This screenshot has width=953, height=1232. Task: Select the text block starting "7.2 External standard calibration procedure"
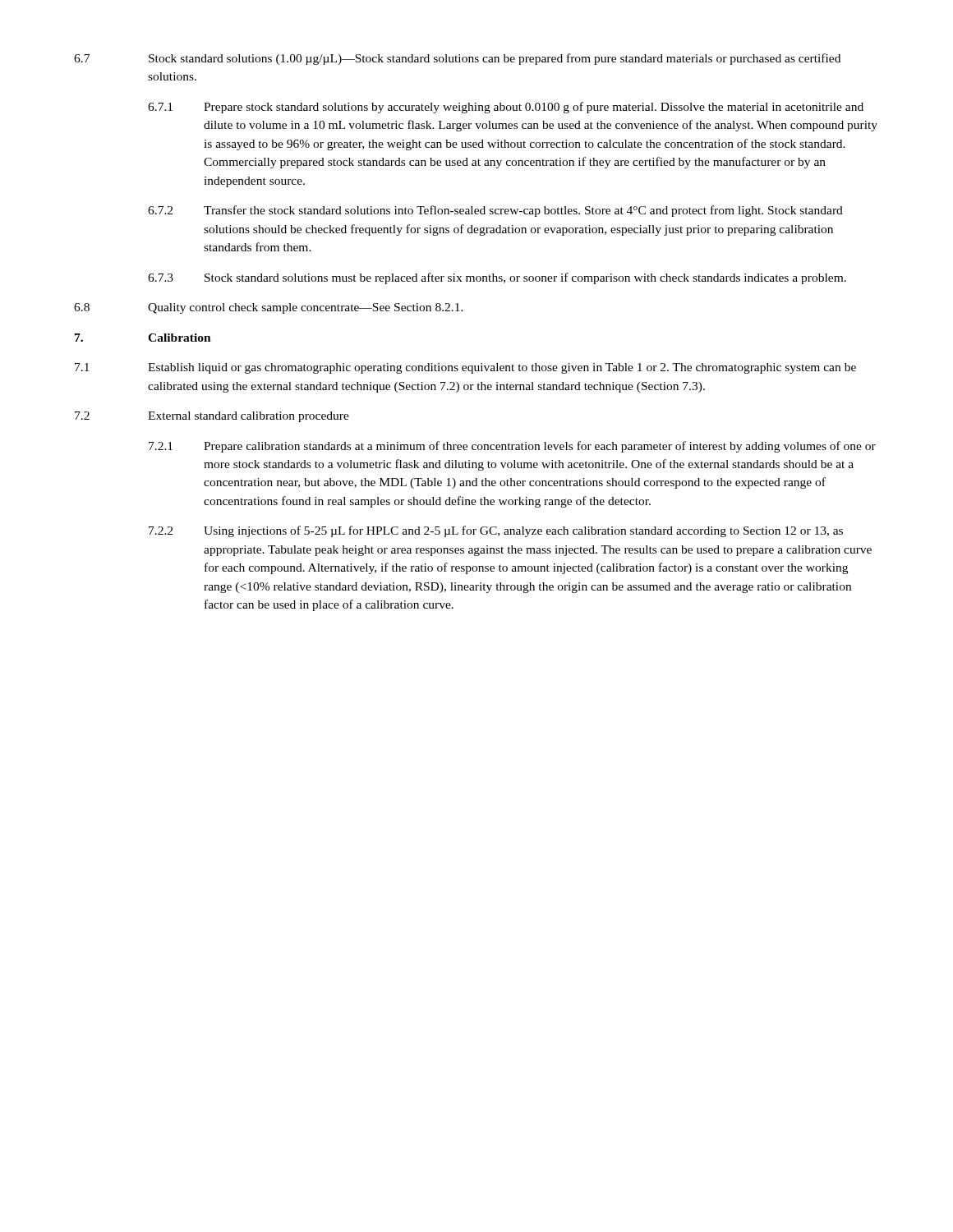coord(212,417)
